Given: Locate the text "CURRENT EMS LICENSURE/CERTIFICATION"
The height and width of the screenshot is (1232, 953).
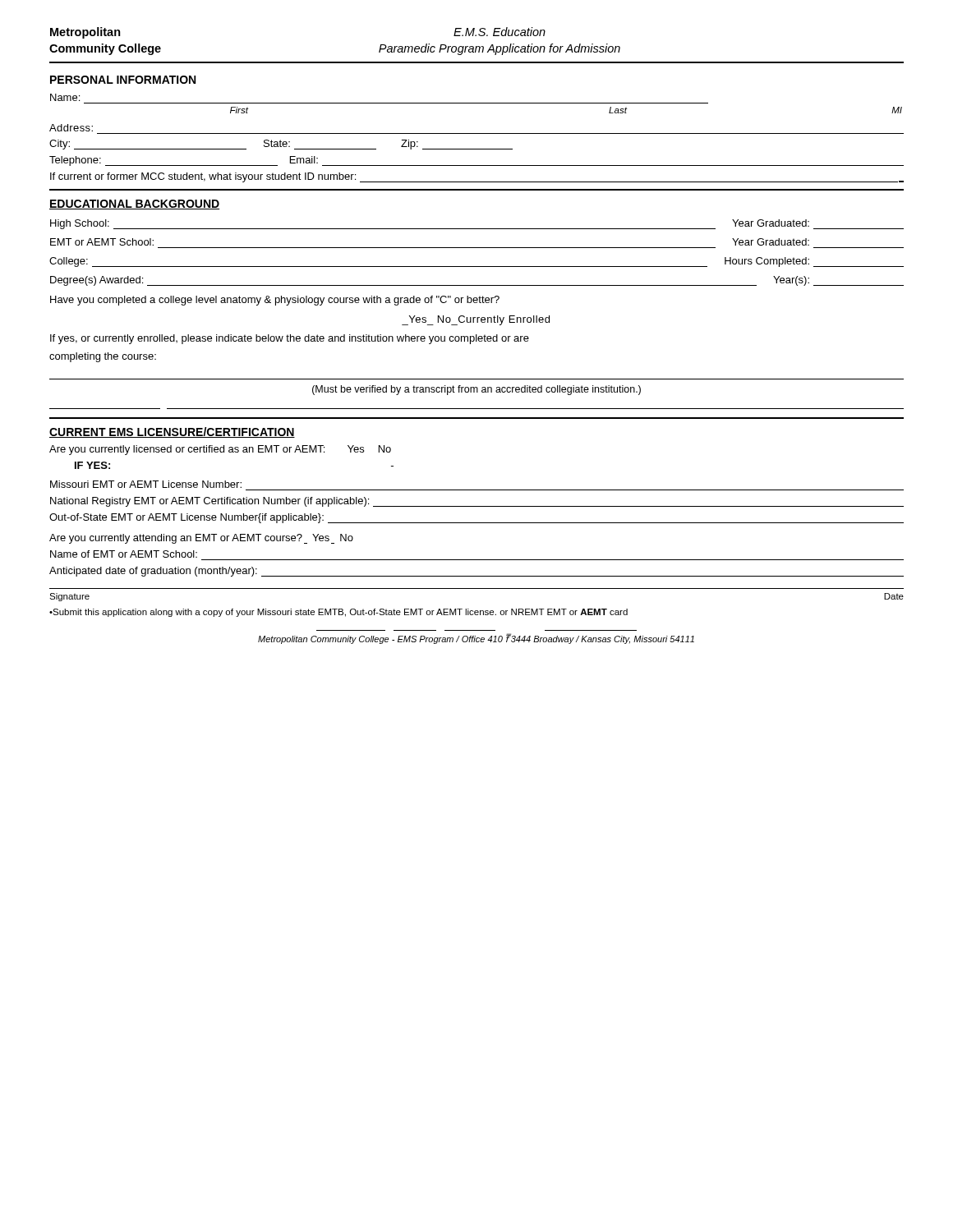Looking at the screenshot, I should [172, 432].
